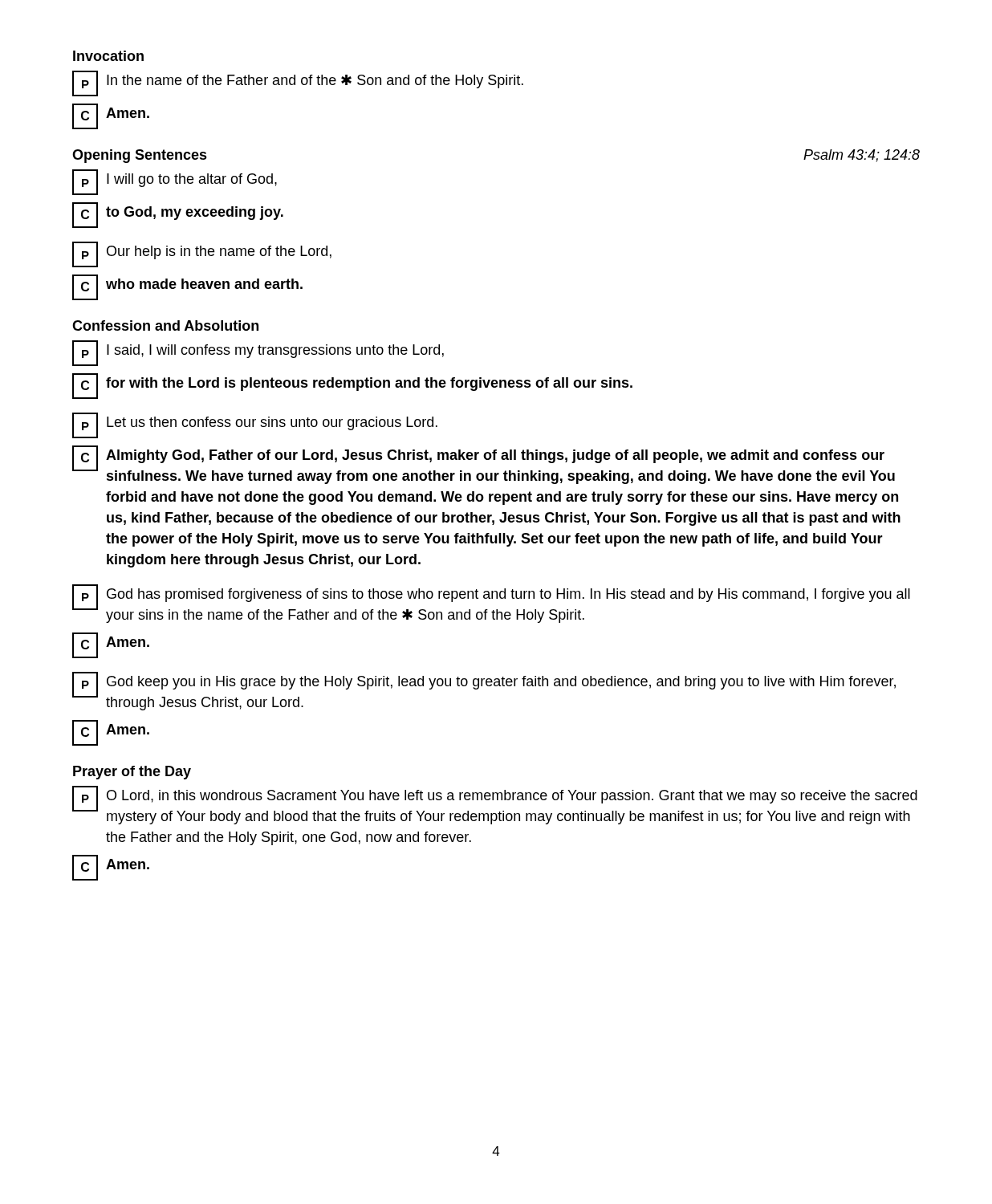Navigate to the block starting "P O Lord, in this"

coord(496,816)
